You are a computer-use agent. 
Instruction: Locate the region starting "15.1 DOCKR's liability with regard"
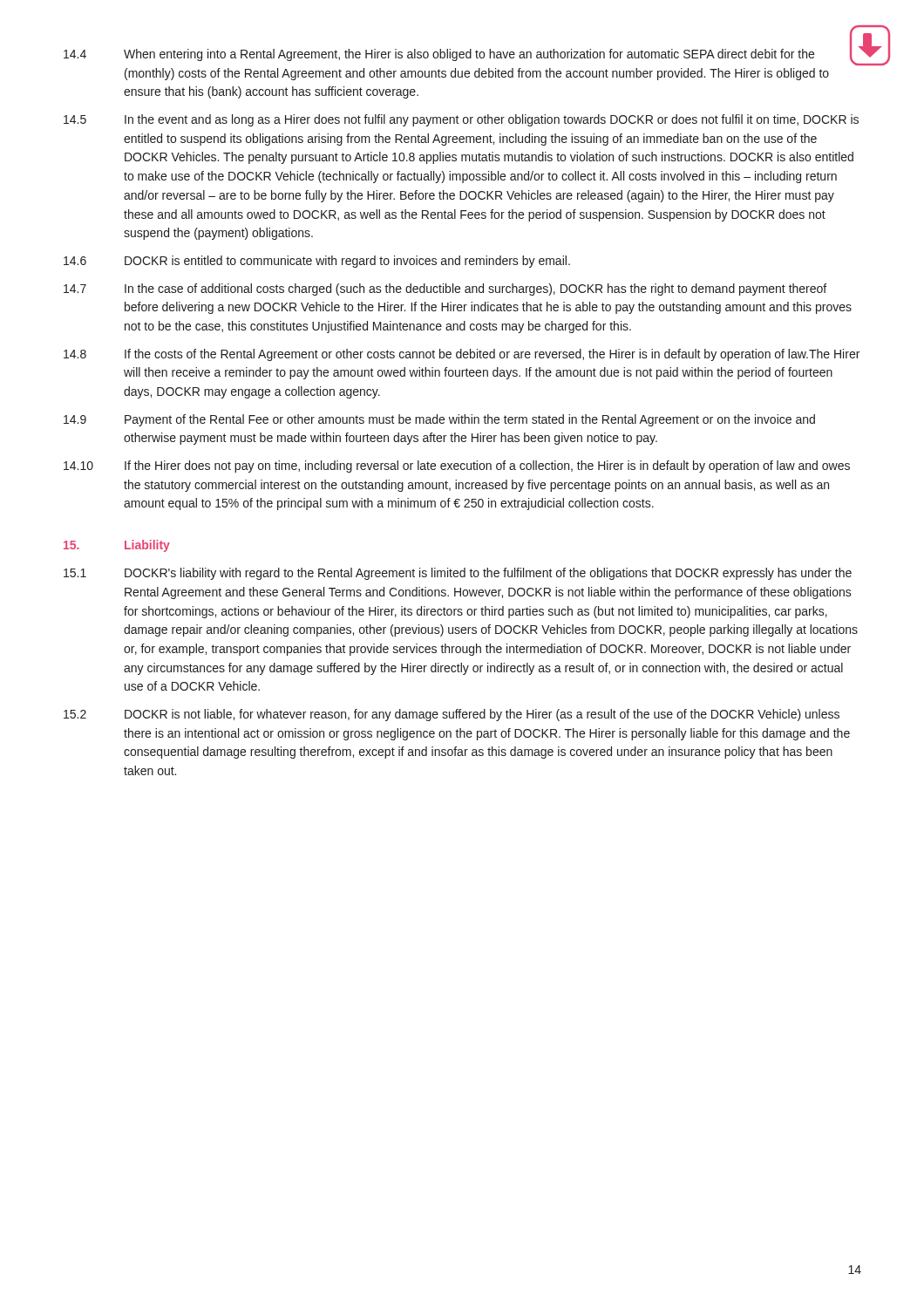click(x=462, y=630)
